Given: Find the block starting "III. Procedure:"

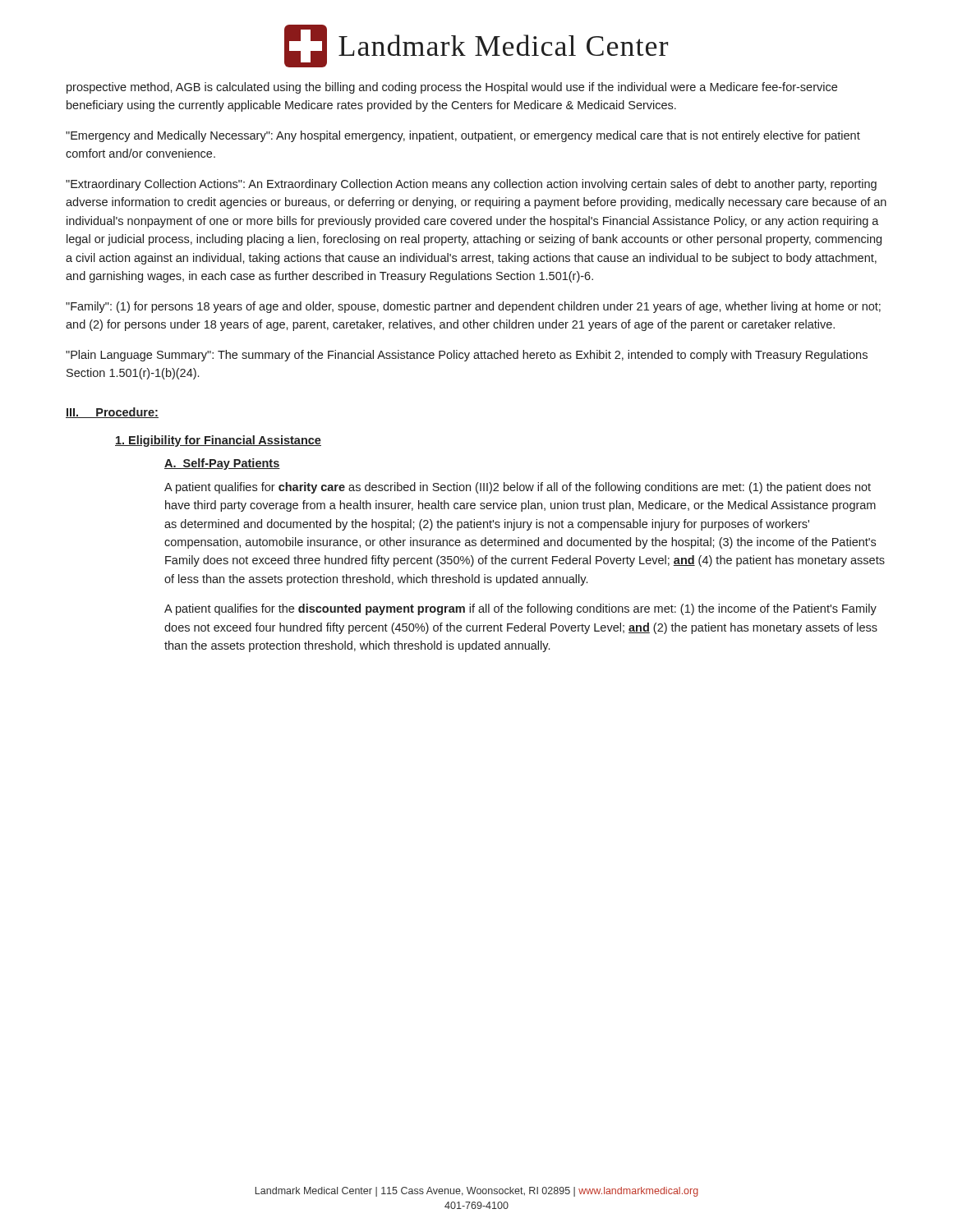Looking at the screenshot, I should click(x=112, y=412).
